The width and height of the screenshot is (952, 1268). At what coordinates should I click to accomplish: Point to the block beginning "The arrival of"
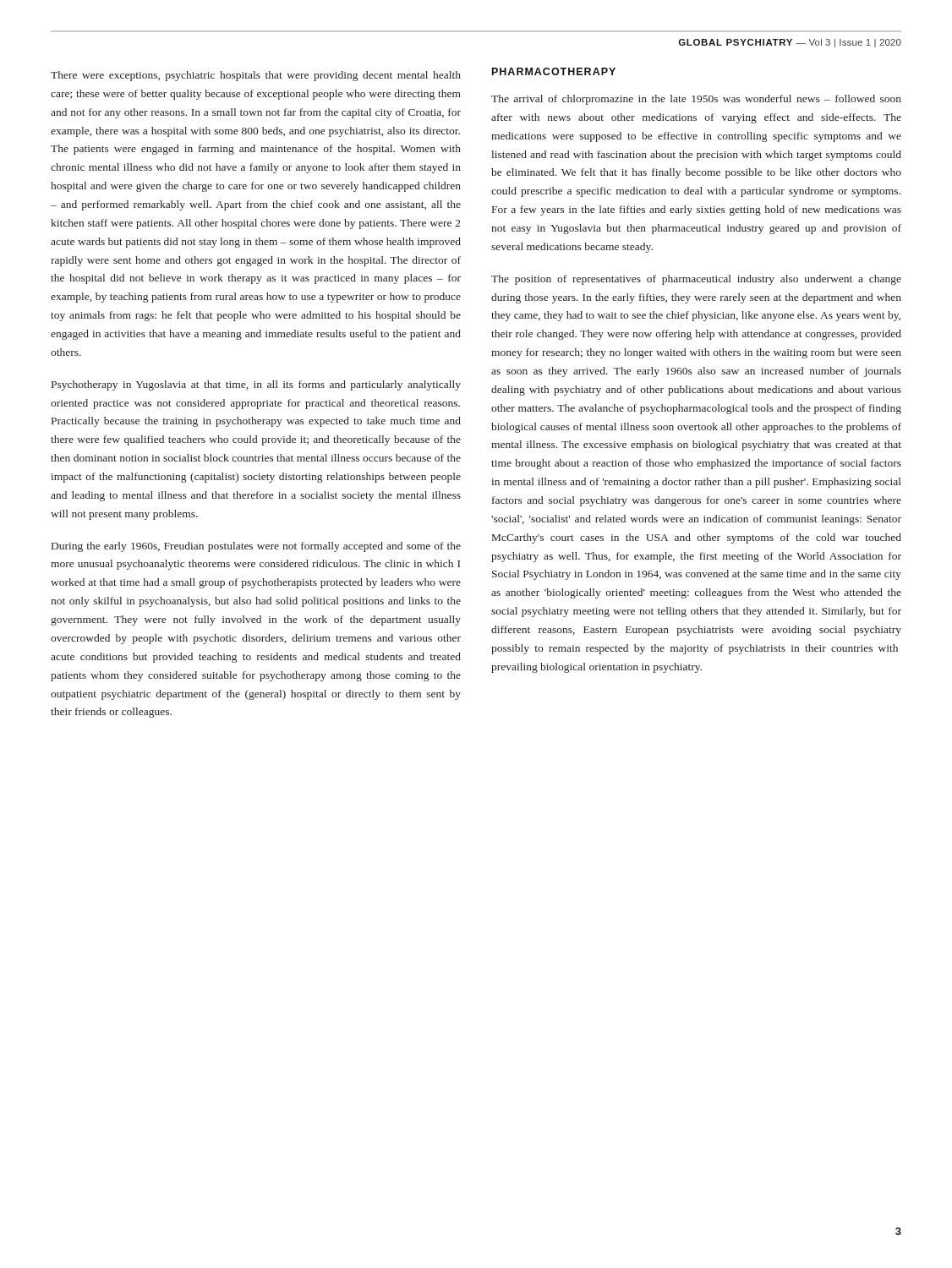696,172
